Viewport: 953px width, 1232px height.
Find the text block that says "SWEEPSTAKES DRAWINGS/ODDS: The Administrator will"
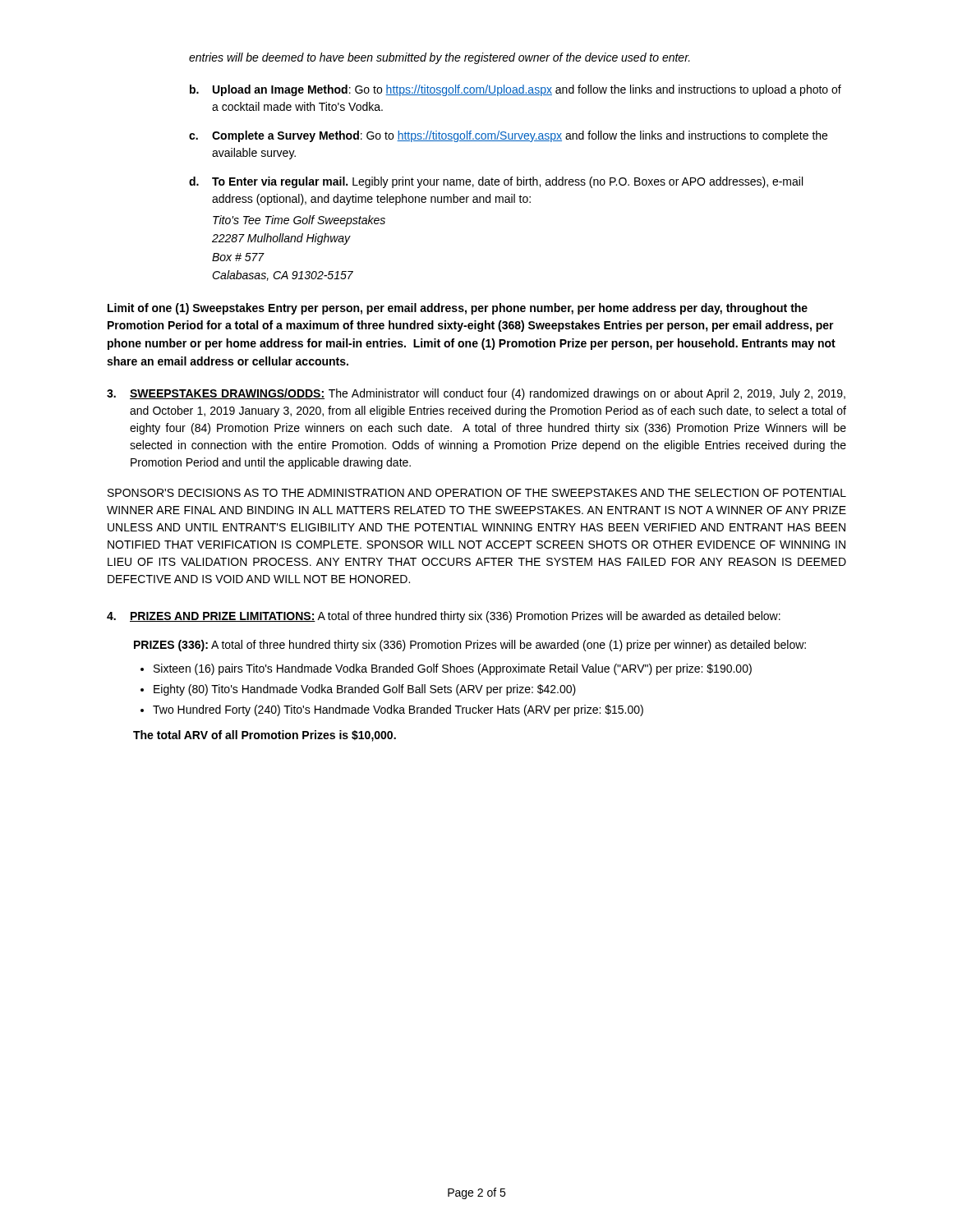[x=476, y=429]
